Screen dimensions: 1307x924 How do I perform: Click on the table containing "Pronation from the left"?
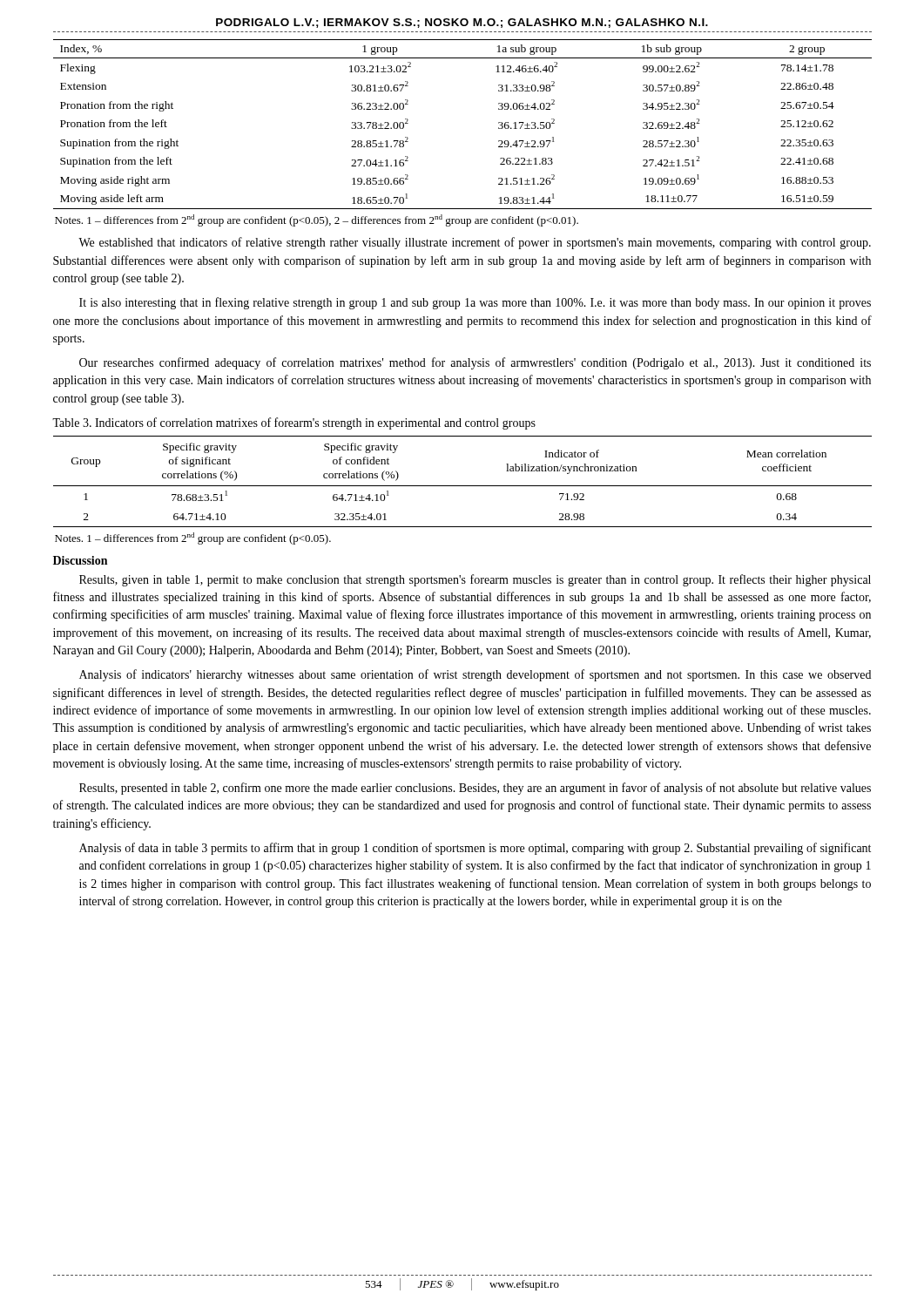tap(462, 124)
